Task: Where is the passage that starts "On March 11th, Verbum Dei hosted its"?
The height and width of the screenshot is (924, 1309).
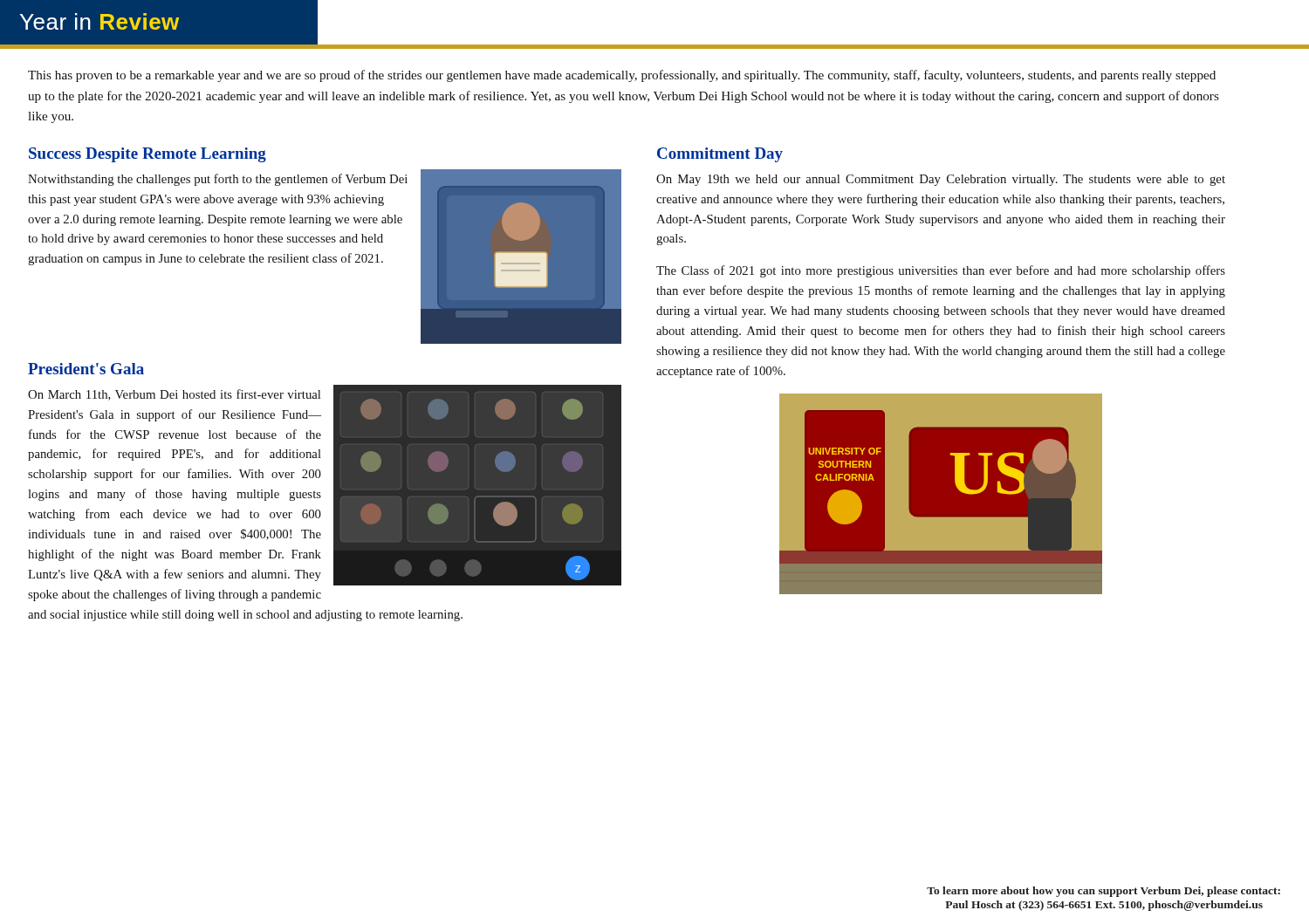Action: (246, 504)
